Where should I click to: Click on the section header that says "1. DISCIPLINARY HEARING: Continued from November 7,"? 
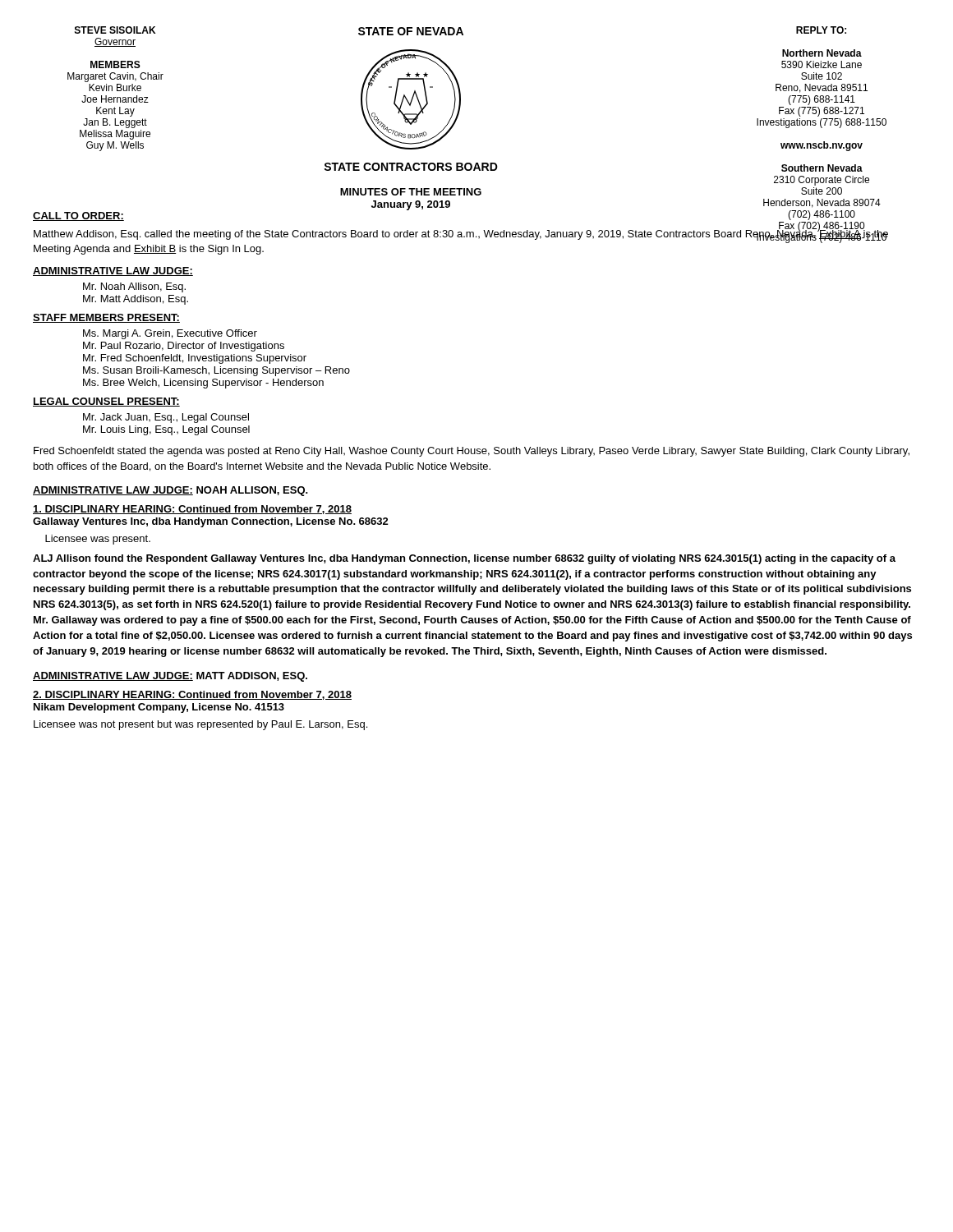211,515
